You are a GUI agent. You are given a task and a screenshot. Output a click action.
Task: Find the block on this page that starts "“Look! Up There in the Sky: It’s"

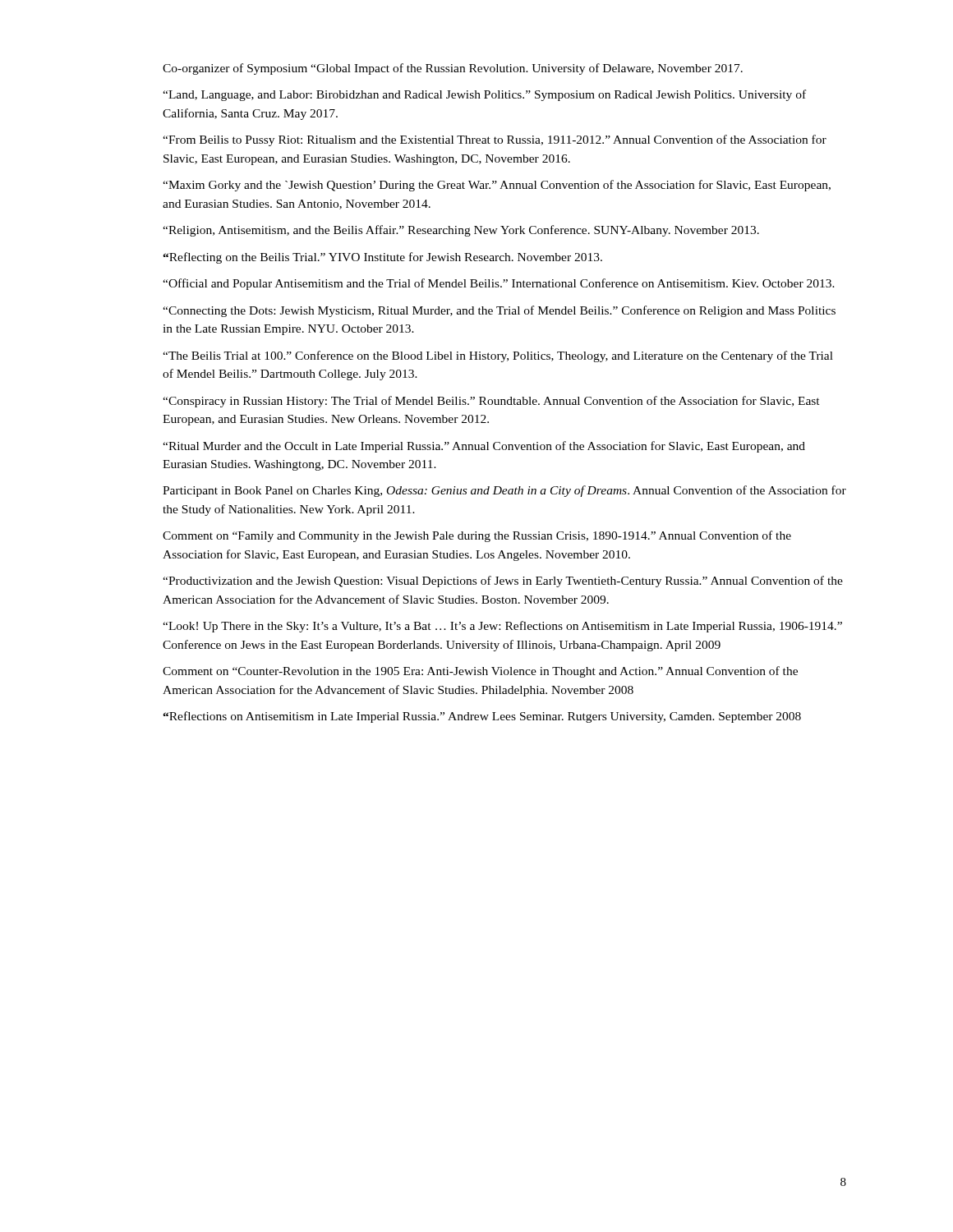click(504, 635)
